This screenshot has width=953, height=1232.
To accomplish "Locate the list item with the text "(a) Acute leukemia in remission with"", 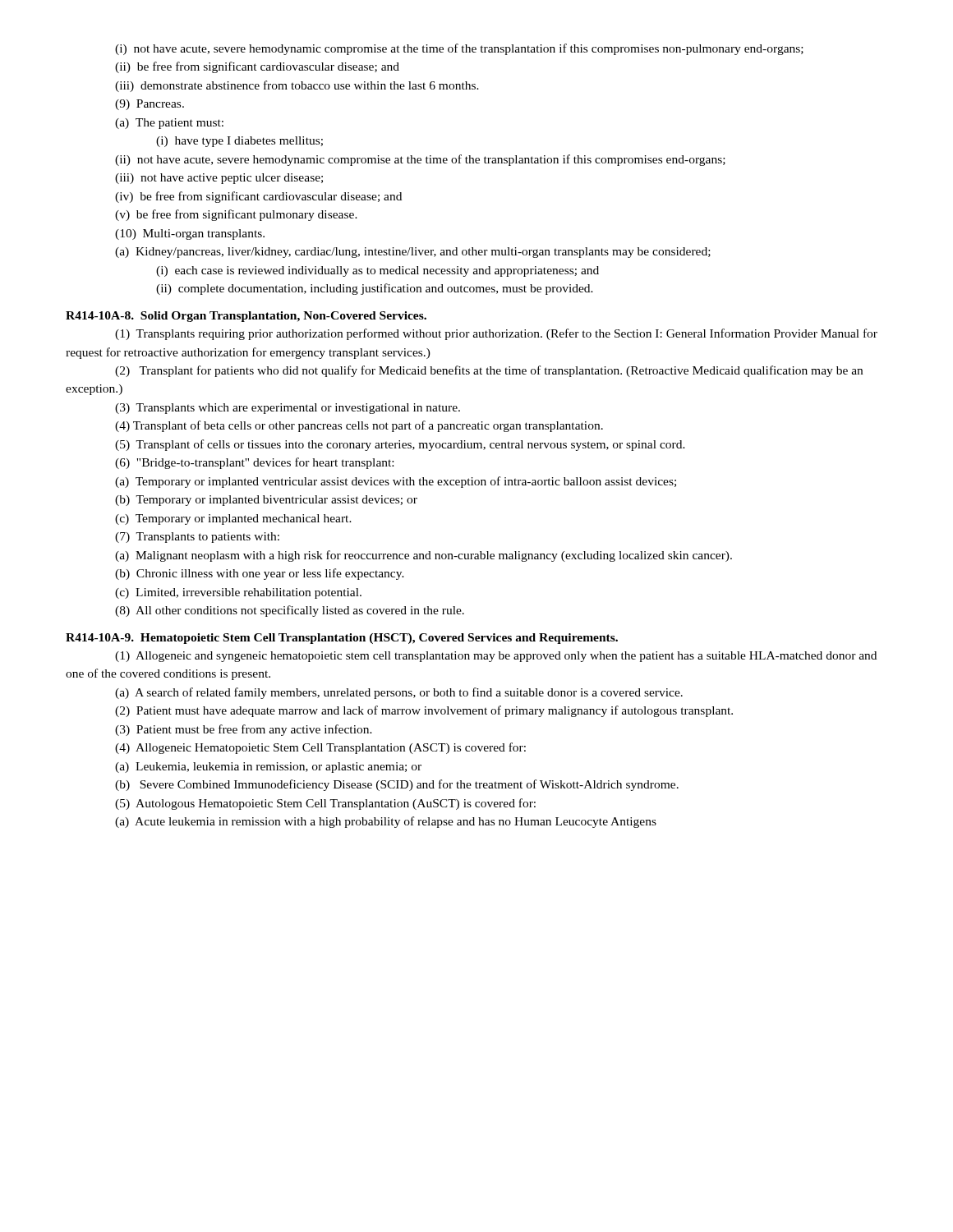I will tap(501, 822).
